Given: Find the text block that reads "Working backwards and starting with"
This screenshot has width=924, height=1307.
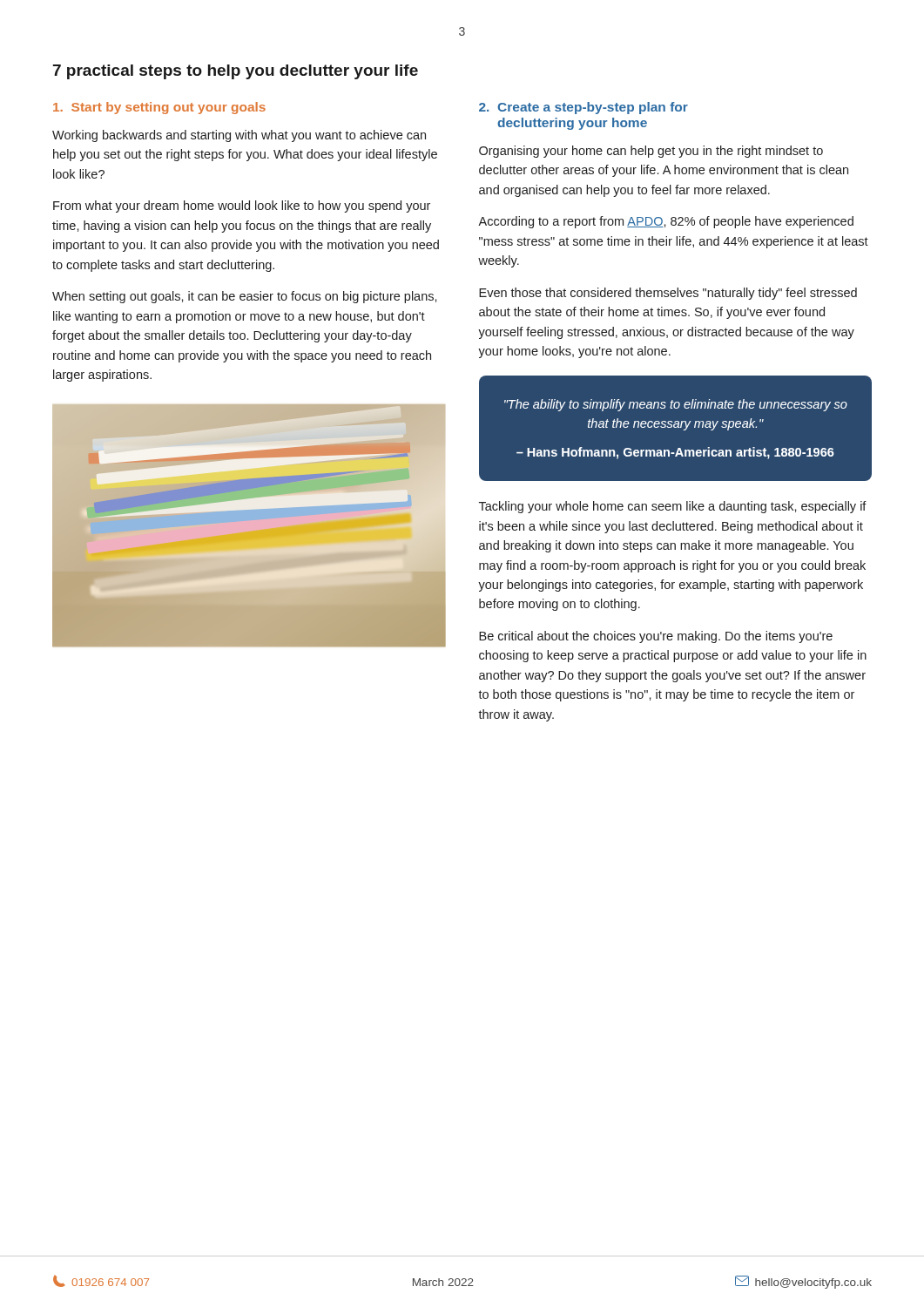Looking at the screenshot, I should (x=245, y=155).
